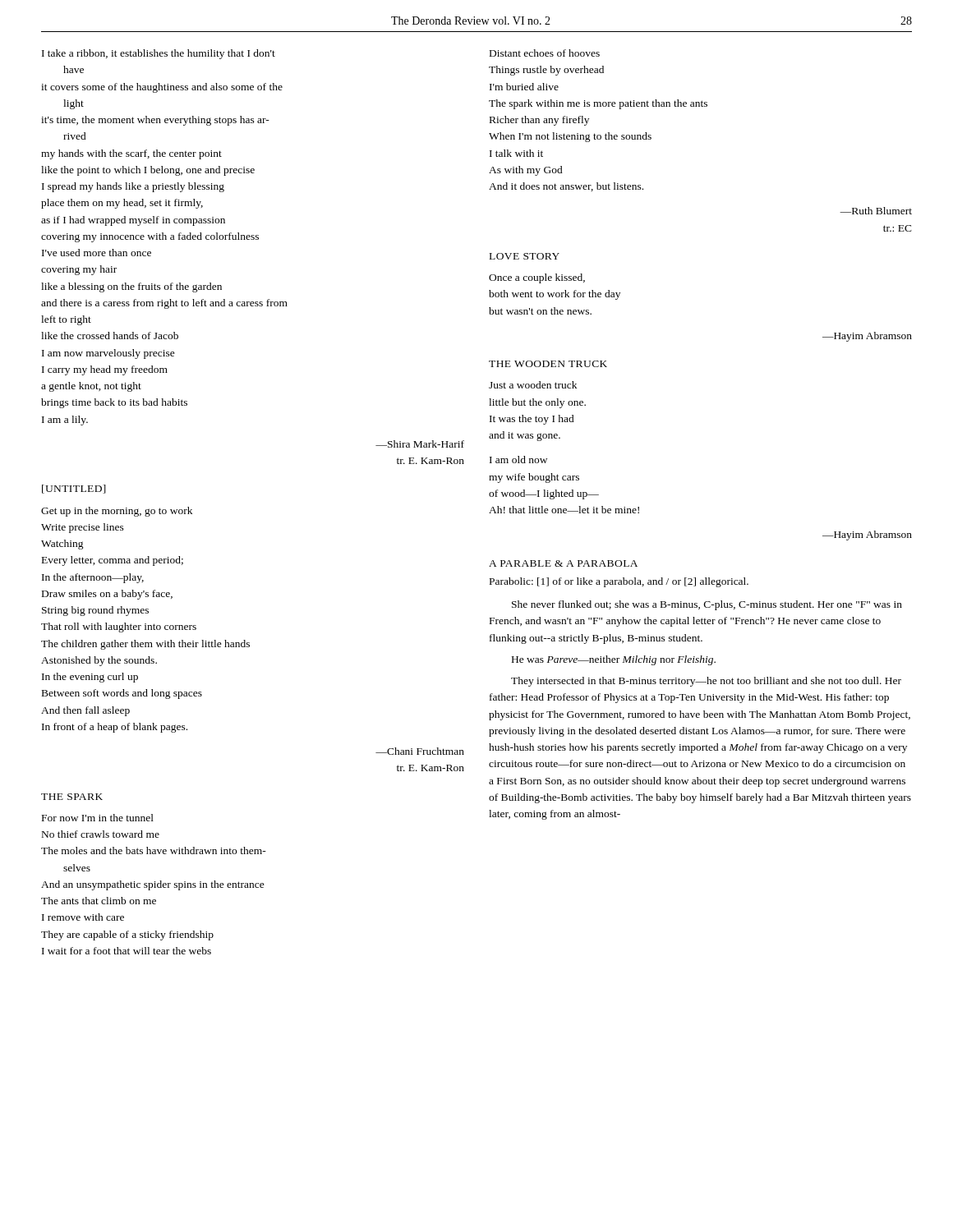Find the block on this page that starts "—Chani Fruchtman tr."
The height and width of the screenshot is (1232, 953).
pos(420,759)
